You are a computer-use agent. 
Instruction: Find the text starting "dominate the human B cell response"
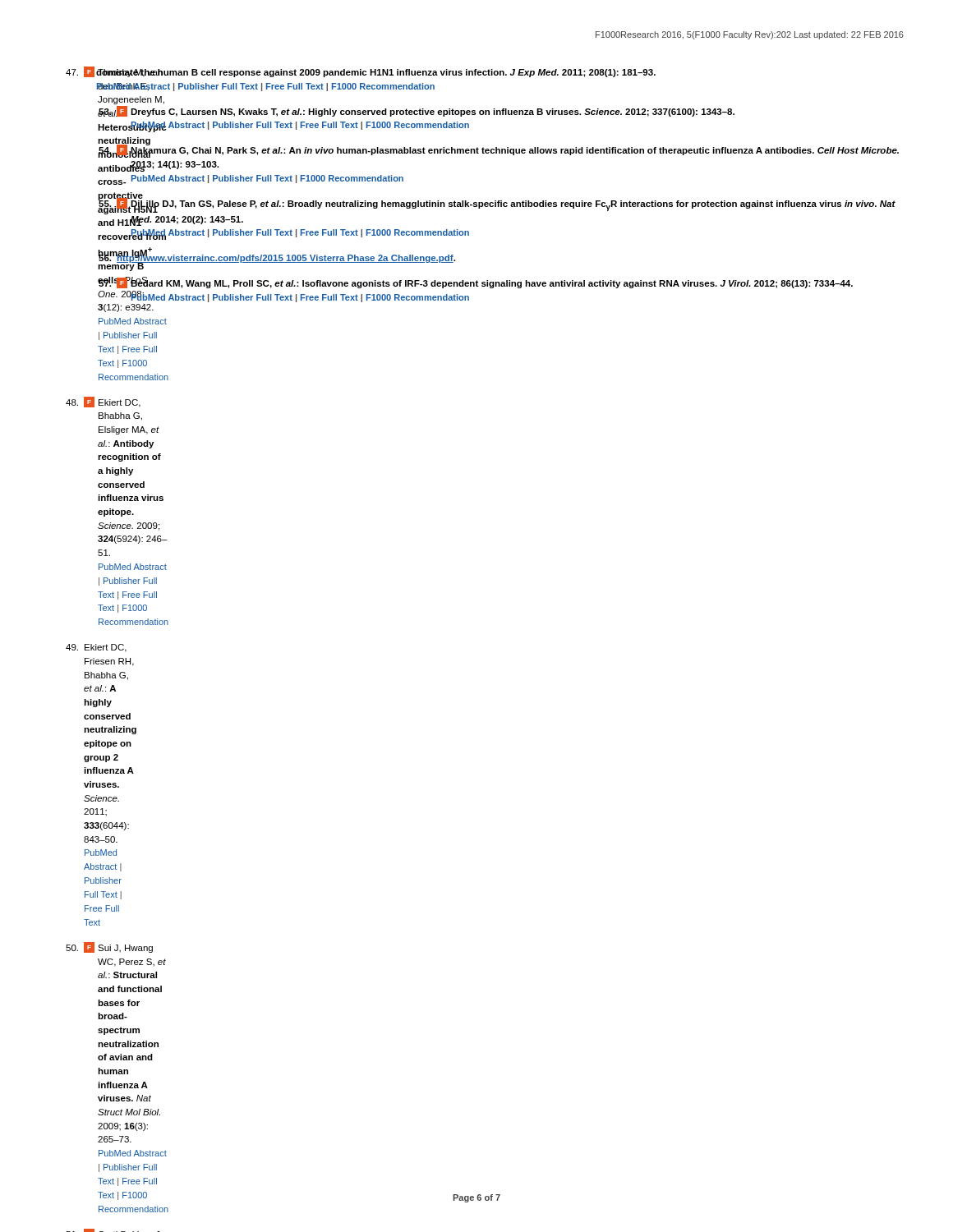pyautogui.click(x=500, y=79)
